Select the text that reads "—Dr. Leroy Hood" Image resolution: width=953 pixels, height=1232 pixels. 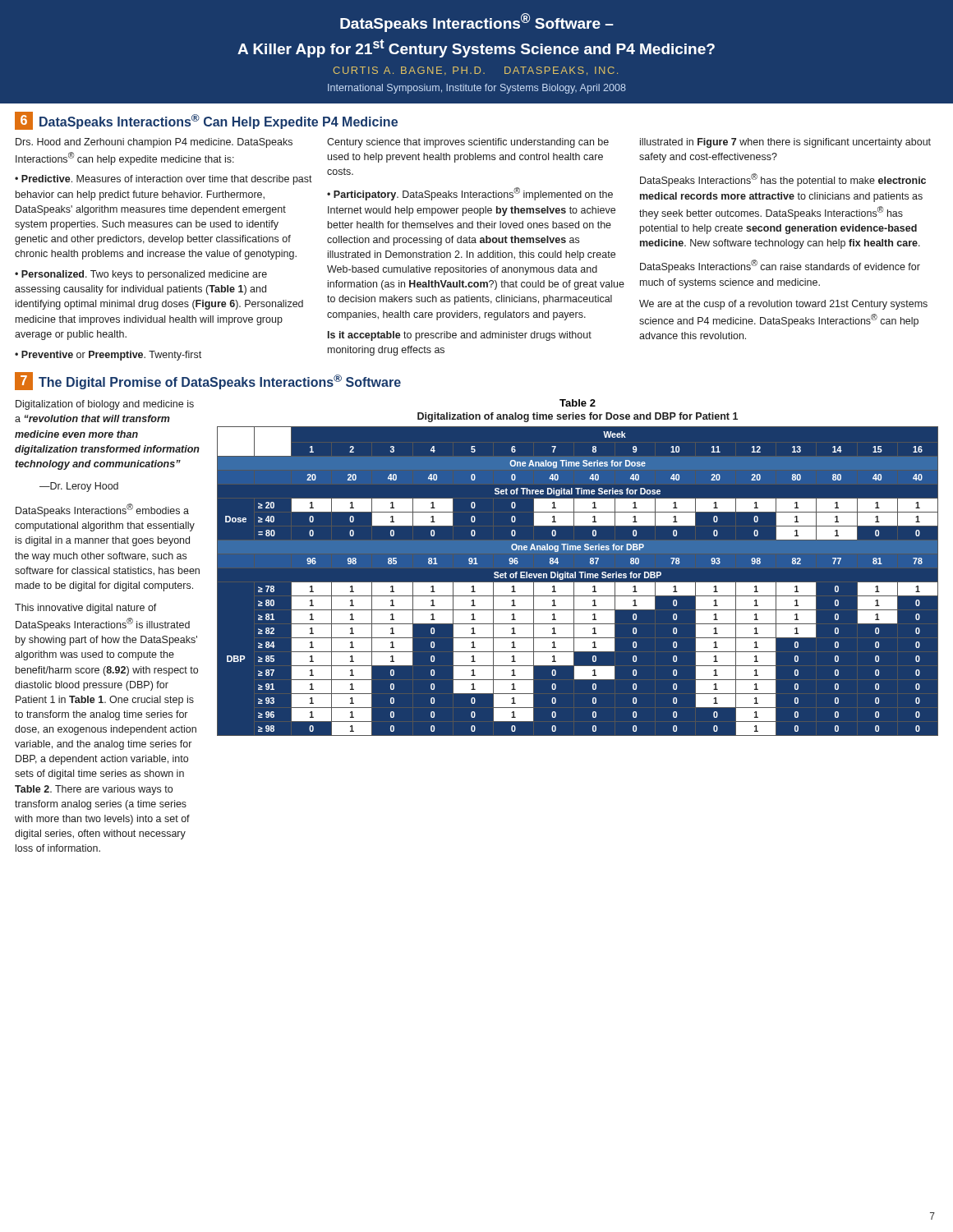(x=79, y=486)
